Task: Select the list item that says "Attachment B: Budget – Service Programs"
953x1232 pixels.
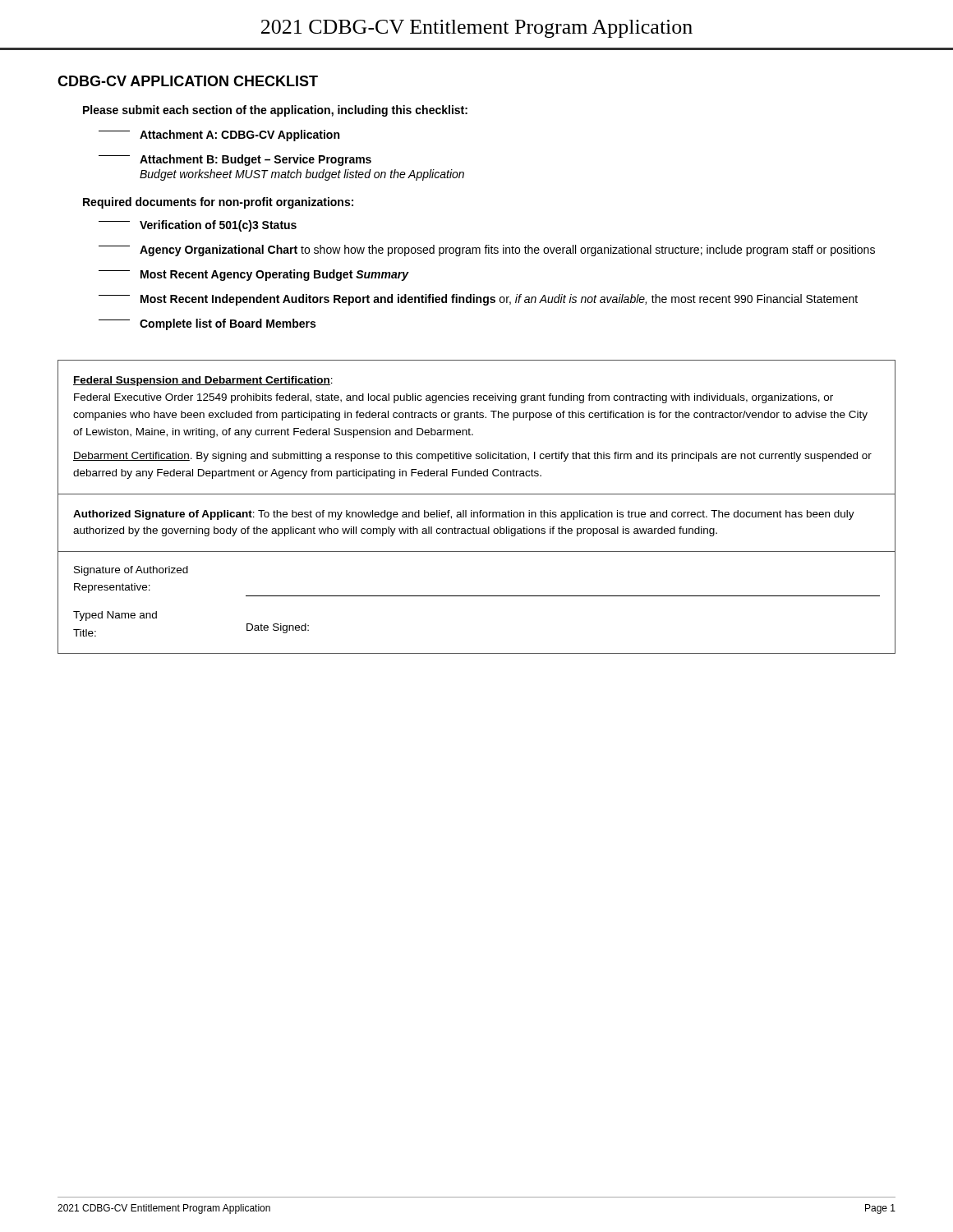Action: coord(235,160)
